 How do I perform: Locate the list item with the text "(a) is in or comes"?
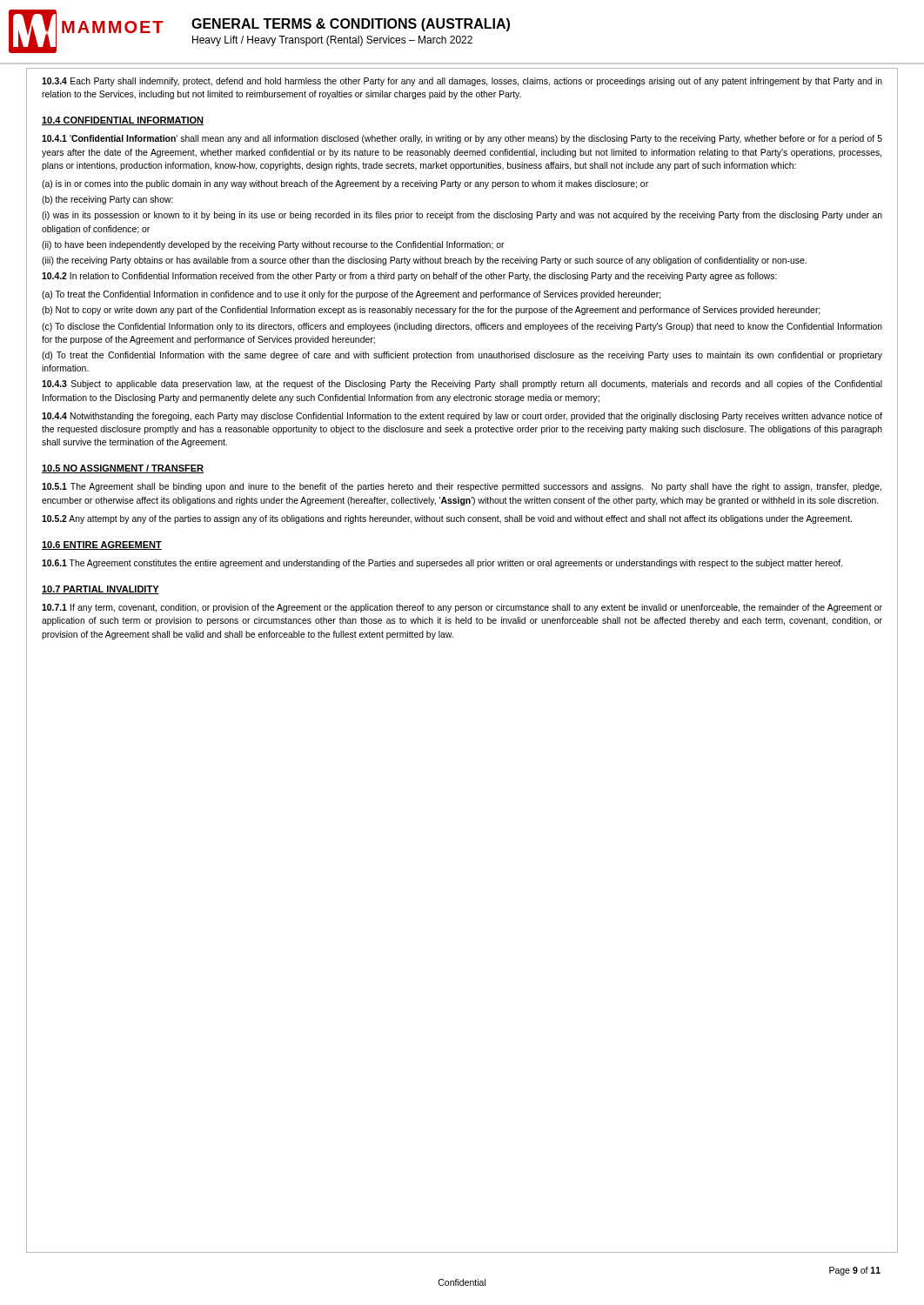[x=345, y=184]
